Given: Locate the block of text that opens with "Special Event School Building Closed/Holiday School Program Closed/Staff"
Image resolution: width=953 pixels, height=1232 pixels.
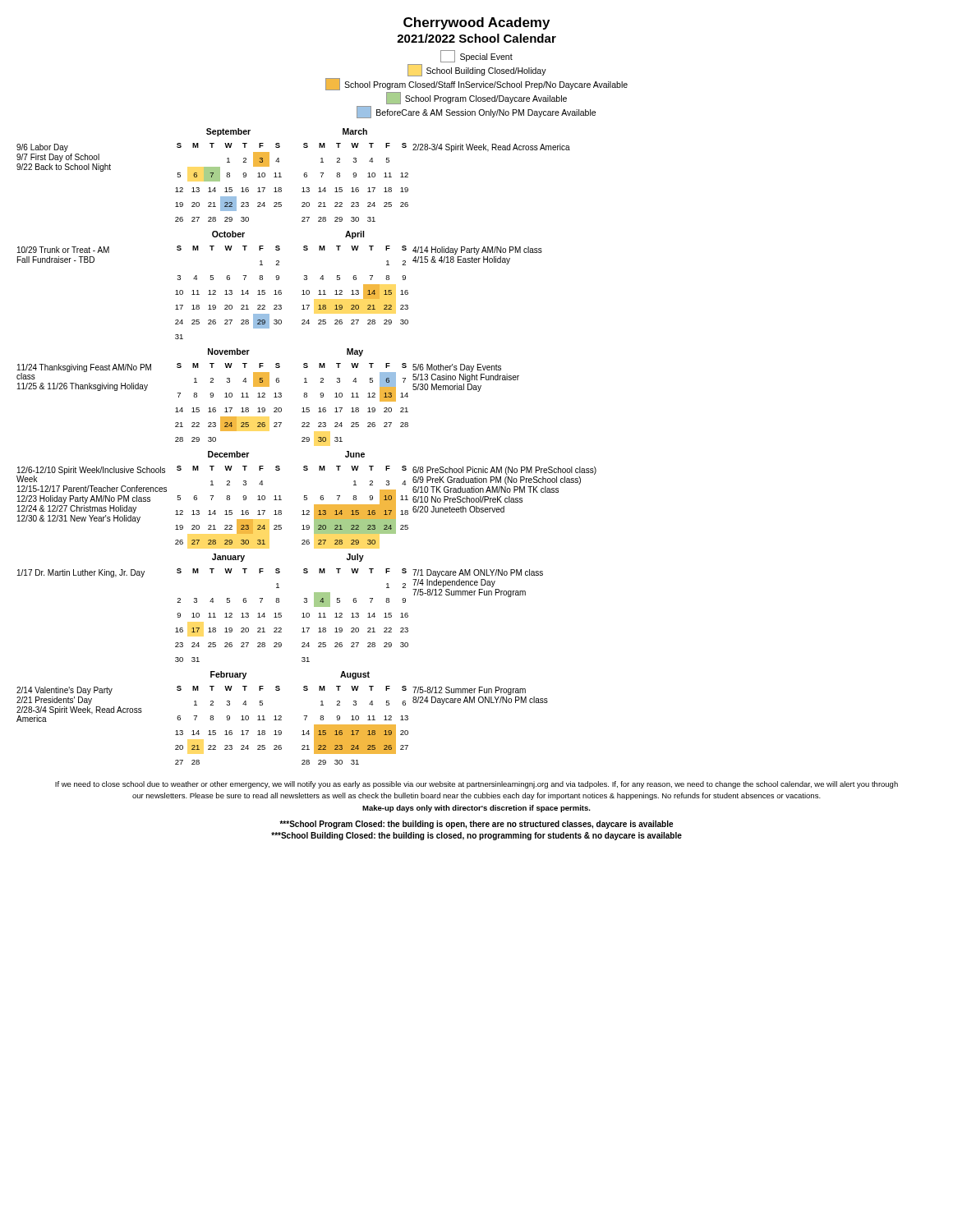Looking at the screenshot, I should click(476, 84).
